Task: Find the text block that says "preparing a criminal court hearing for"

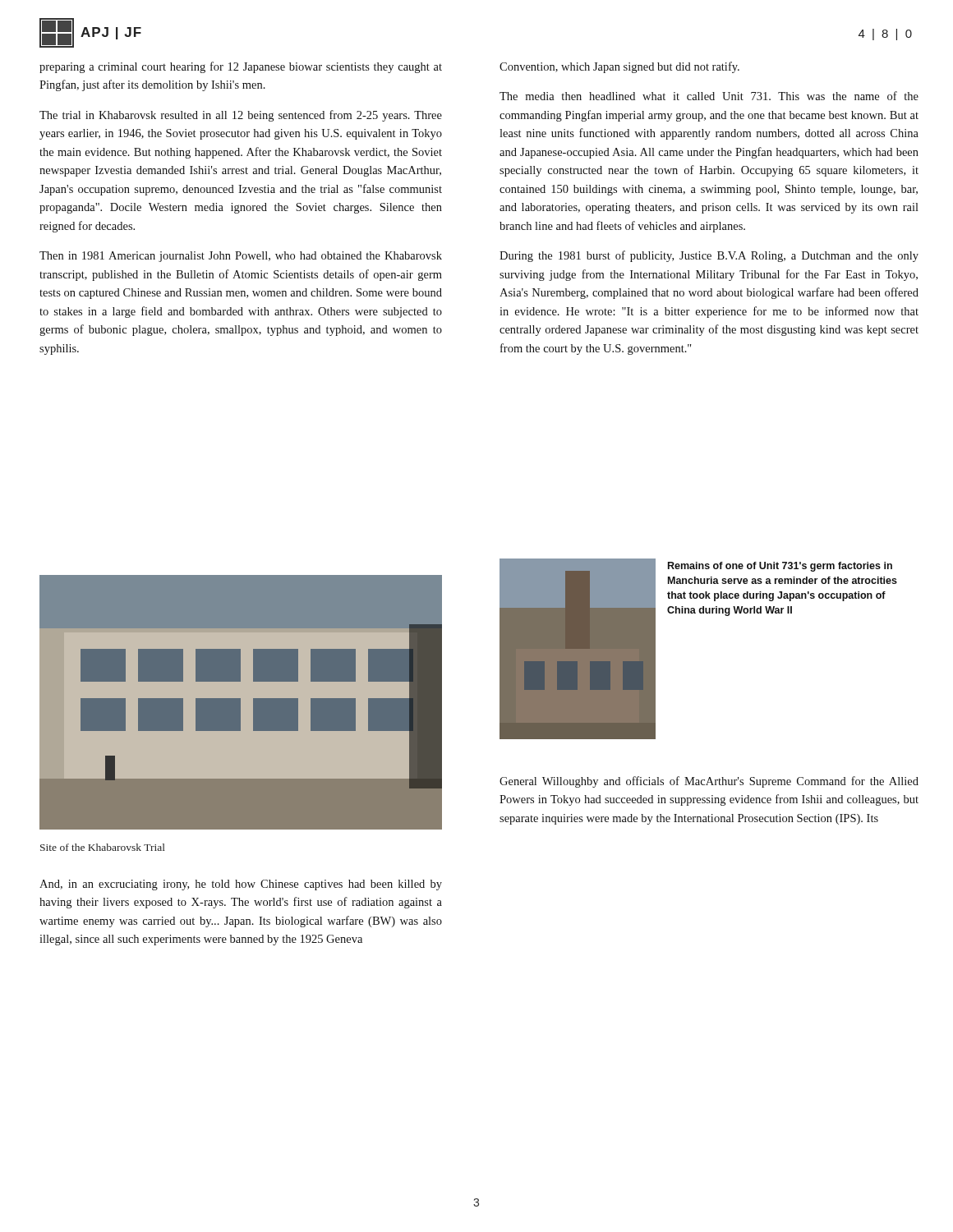Action: click(241, 76)
